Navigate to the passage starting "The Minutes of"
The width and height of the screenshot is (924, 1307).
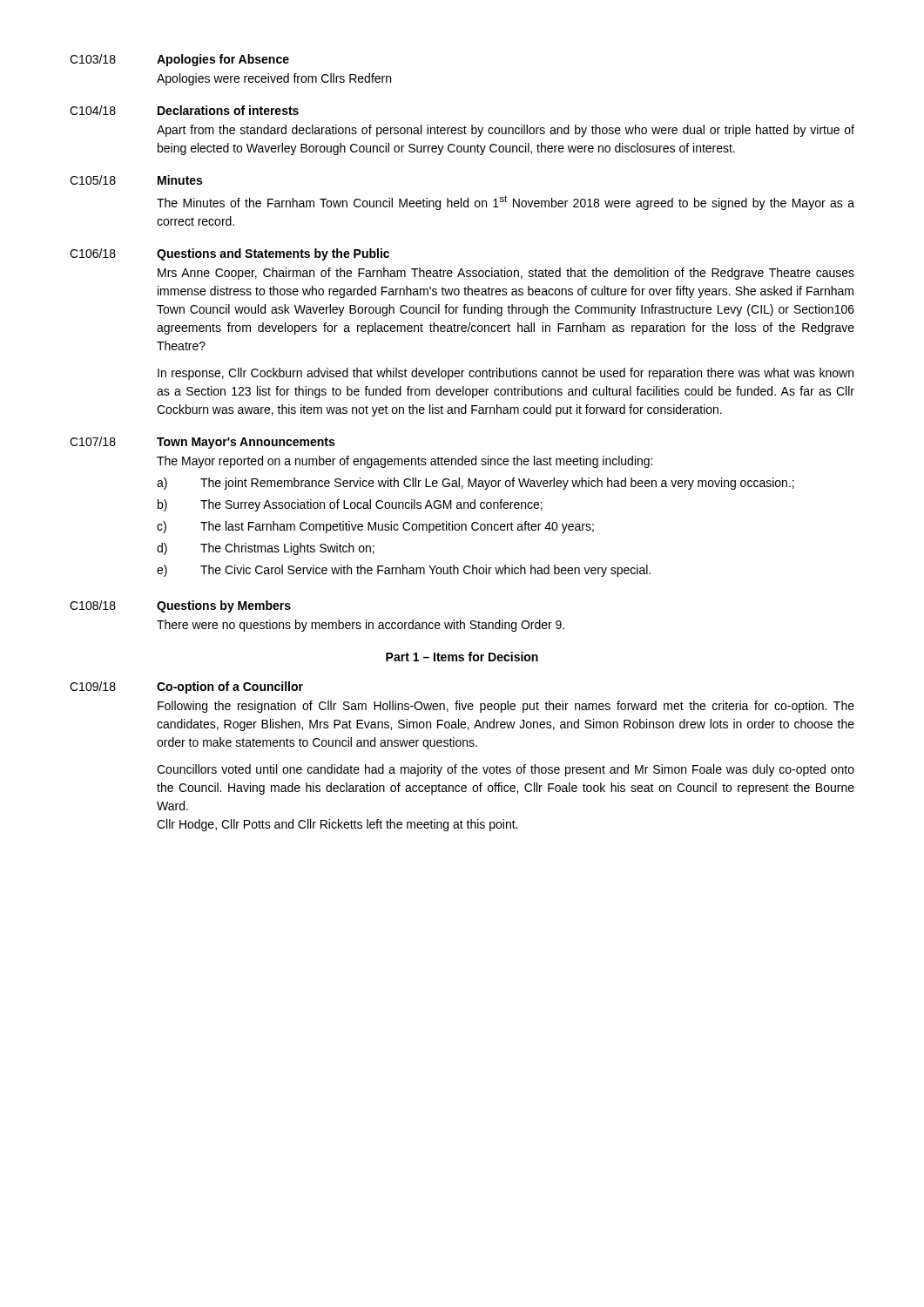[x=506, y=211]
